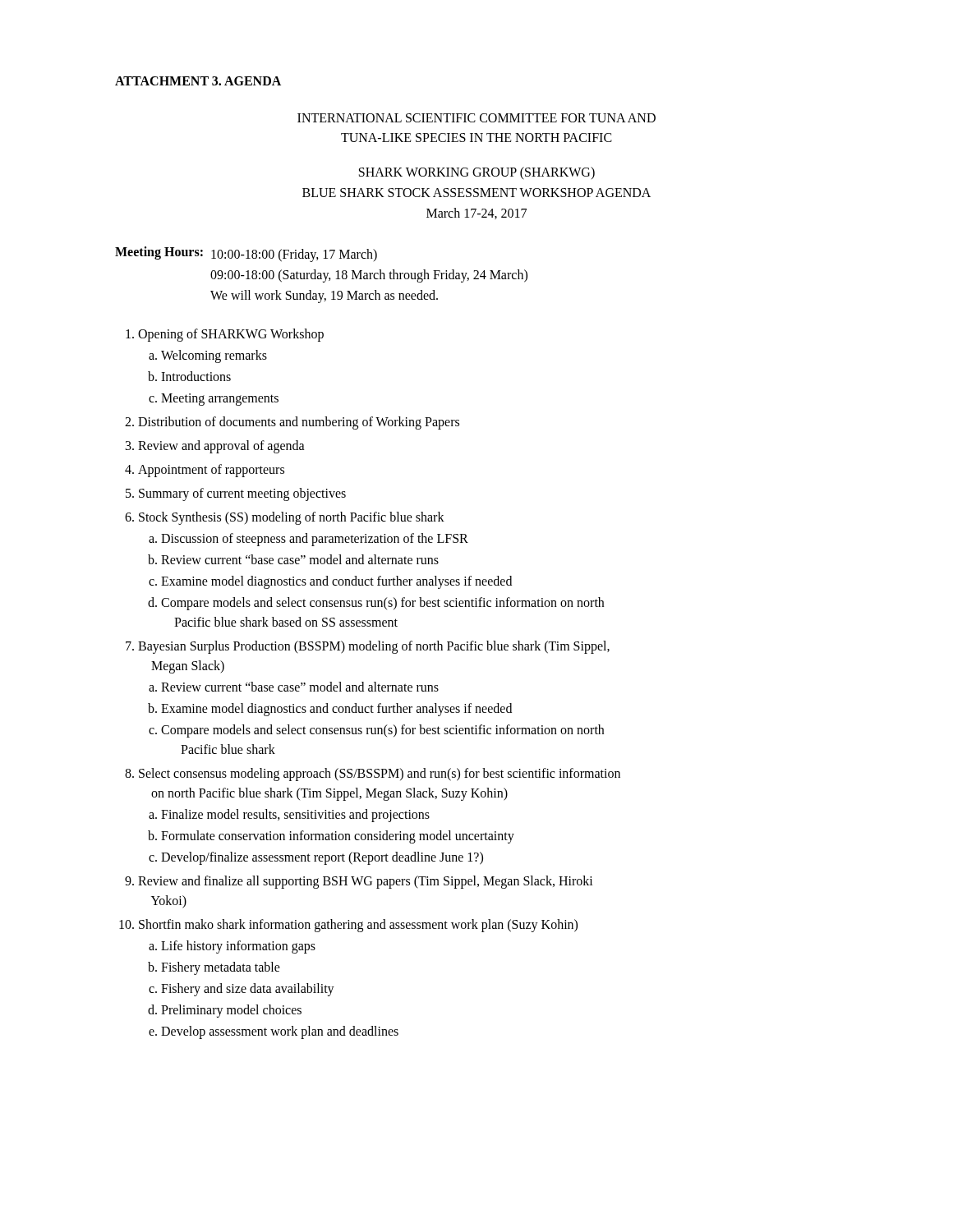
Task: Navigate to the passage starting "Review and approval of agenda"
Action: pos(215,447)
